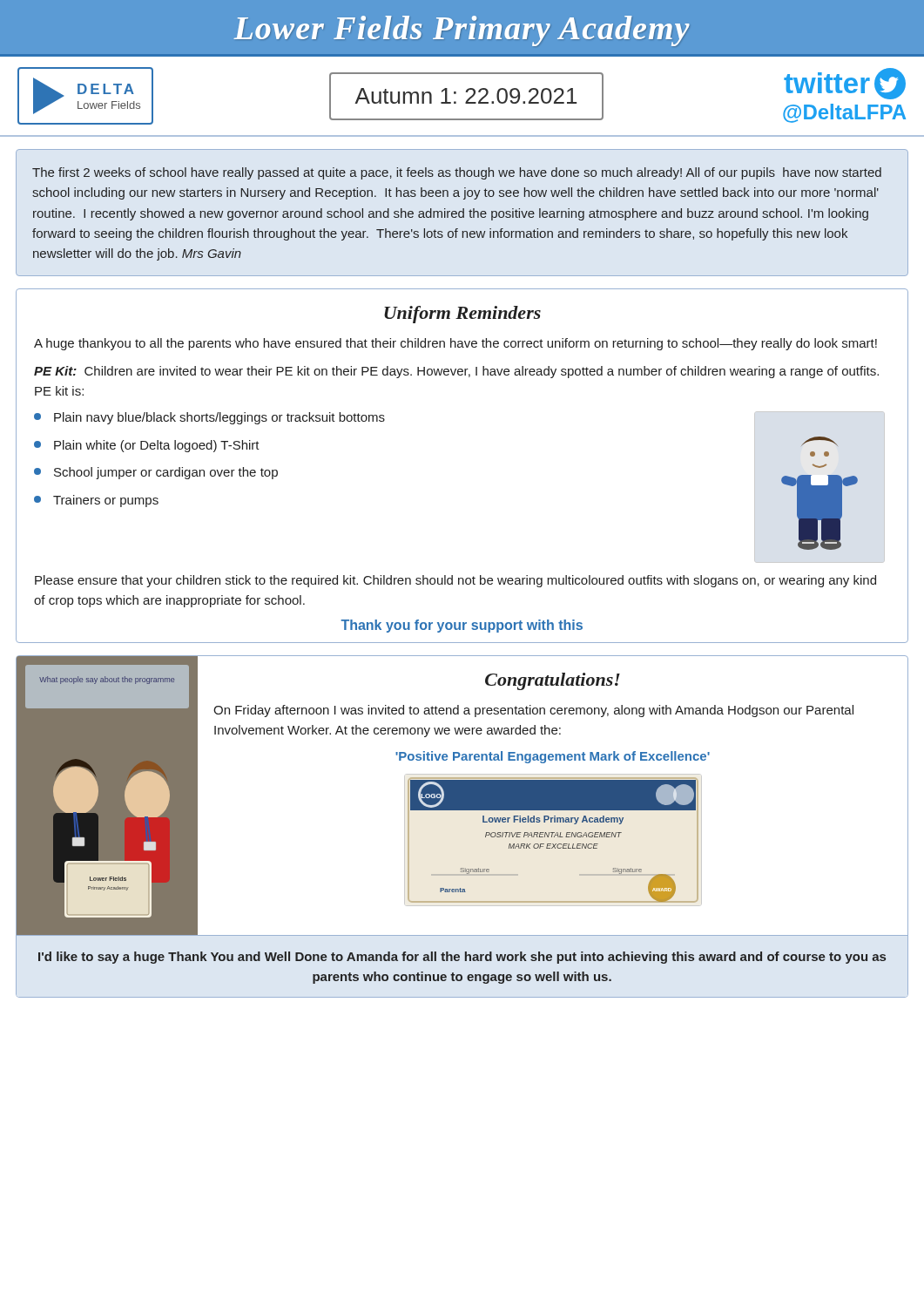Click the passage that begins "On Friday afternoon I was invited to"
Screen dimensions: 1307x924
pos(534,719)
